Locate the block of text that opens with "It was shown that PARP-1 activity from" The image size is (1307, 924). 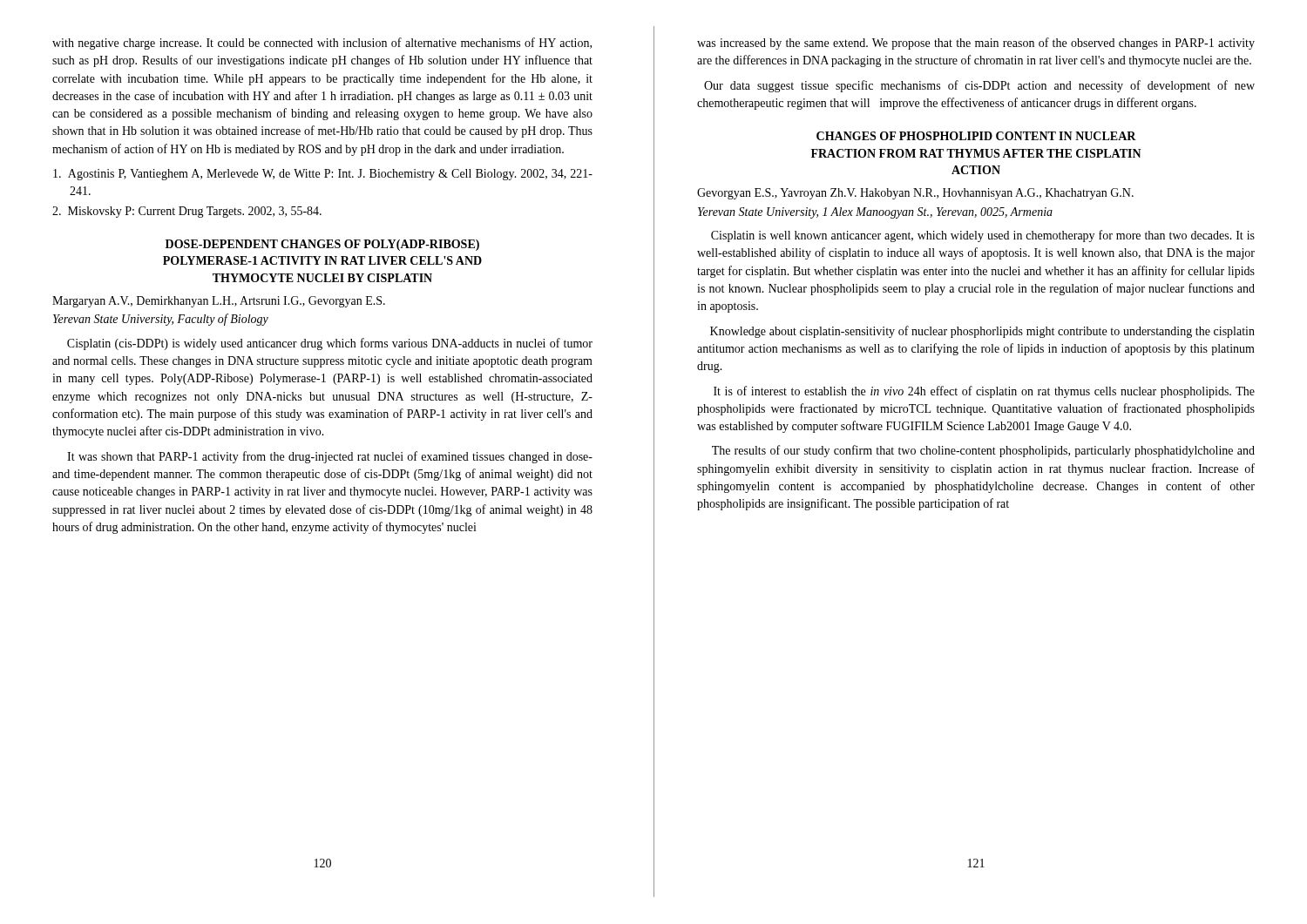pos(322,492)
